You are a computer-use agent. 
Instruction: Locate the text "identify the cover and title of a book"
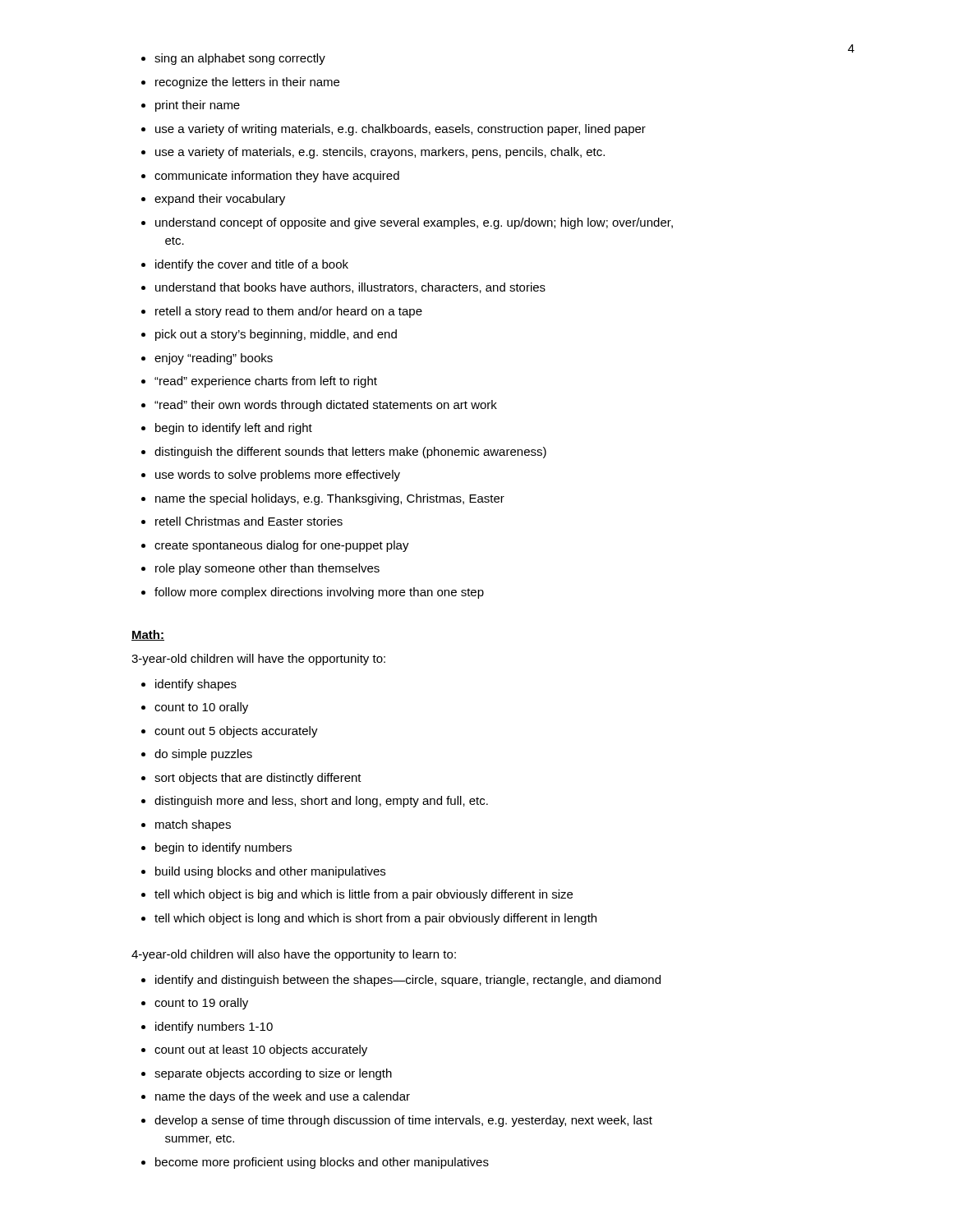[245, 265]
